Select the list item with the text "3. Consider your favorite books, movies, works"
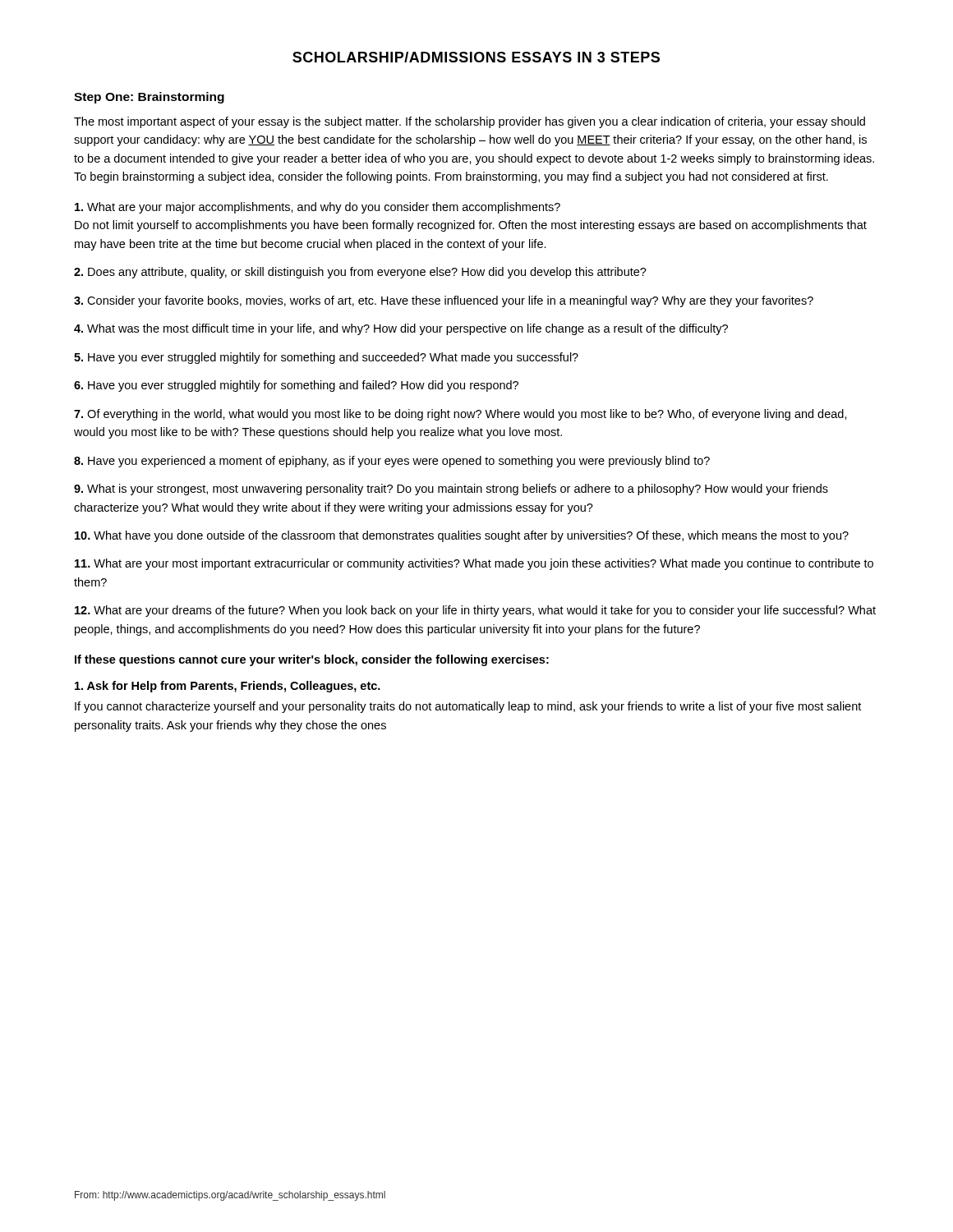953x1232 pixels. point(444,300)
